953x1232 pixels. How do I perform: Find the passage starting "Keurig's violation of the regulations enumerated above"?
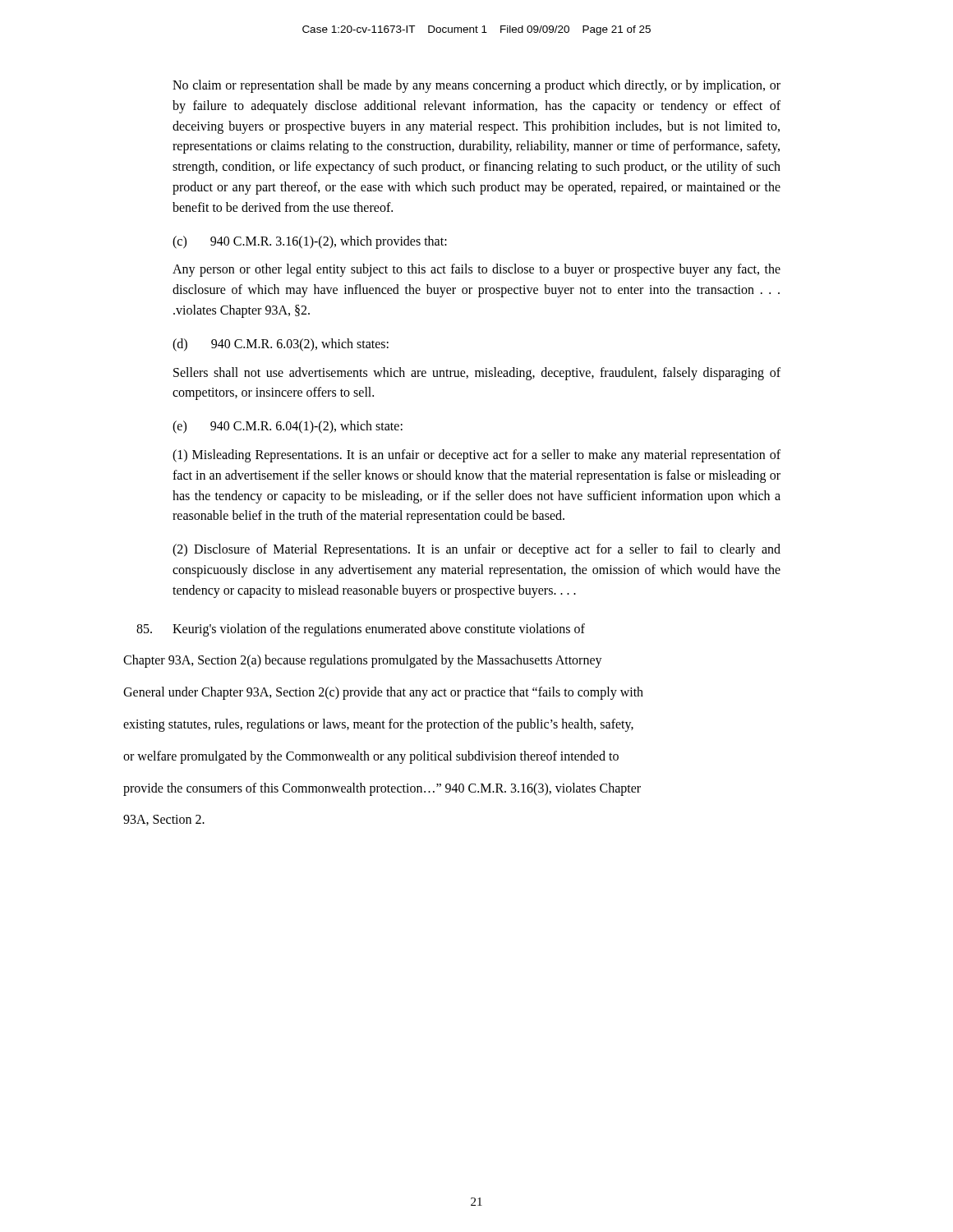click(x=476, y=629)
